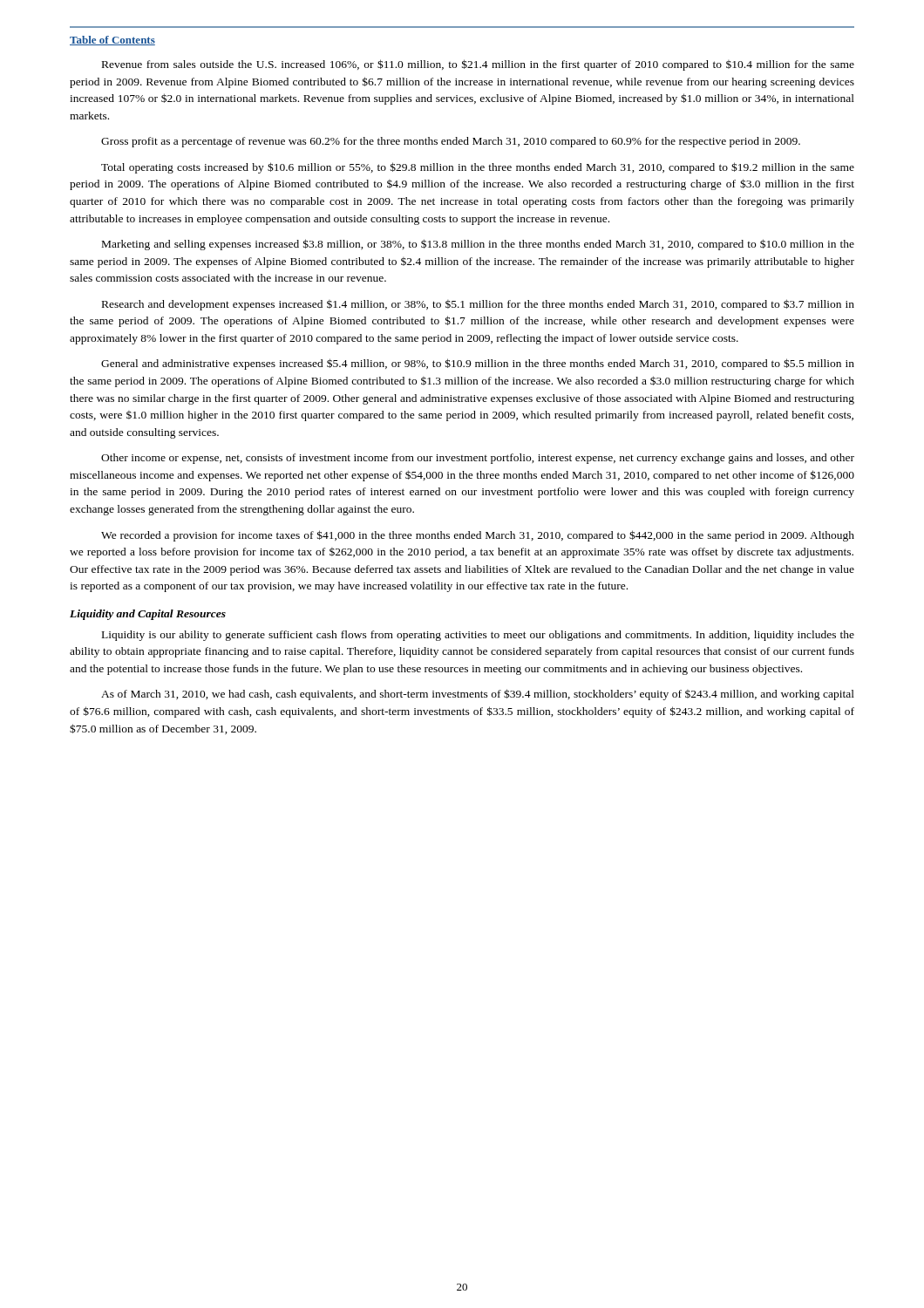Point to the block beginning "General and administrative expenses increased"
Viewport: 924px width, 1308px height.
pyautogui.click(x=462, y=398)
